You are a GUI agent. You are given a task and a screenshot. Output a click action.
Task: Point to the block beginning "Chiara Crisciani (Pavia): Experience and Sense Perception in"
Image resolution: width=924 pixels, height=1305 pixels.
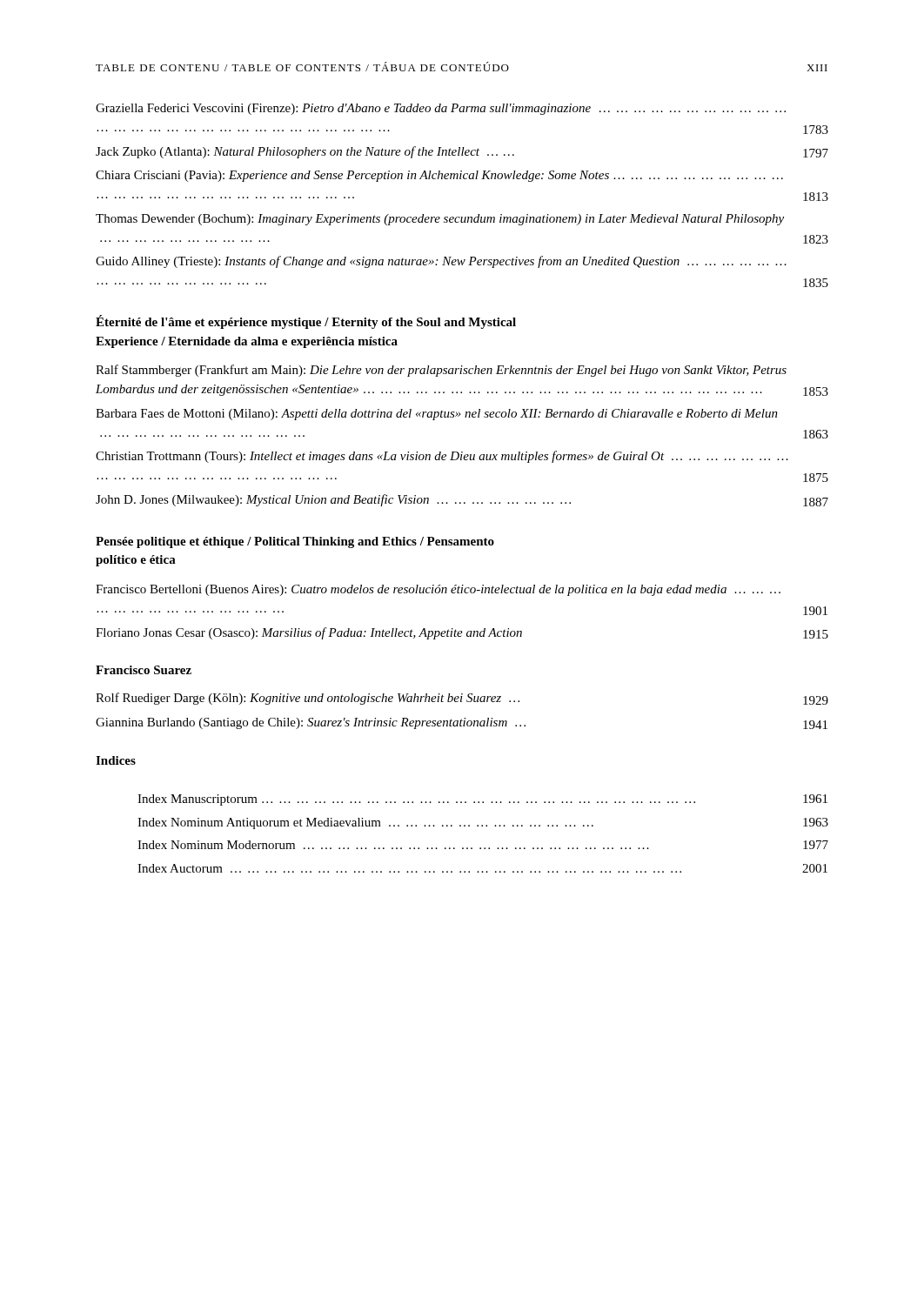click(462, 185)
